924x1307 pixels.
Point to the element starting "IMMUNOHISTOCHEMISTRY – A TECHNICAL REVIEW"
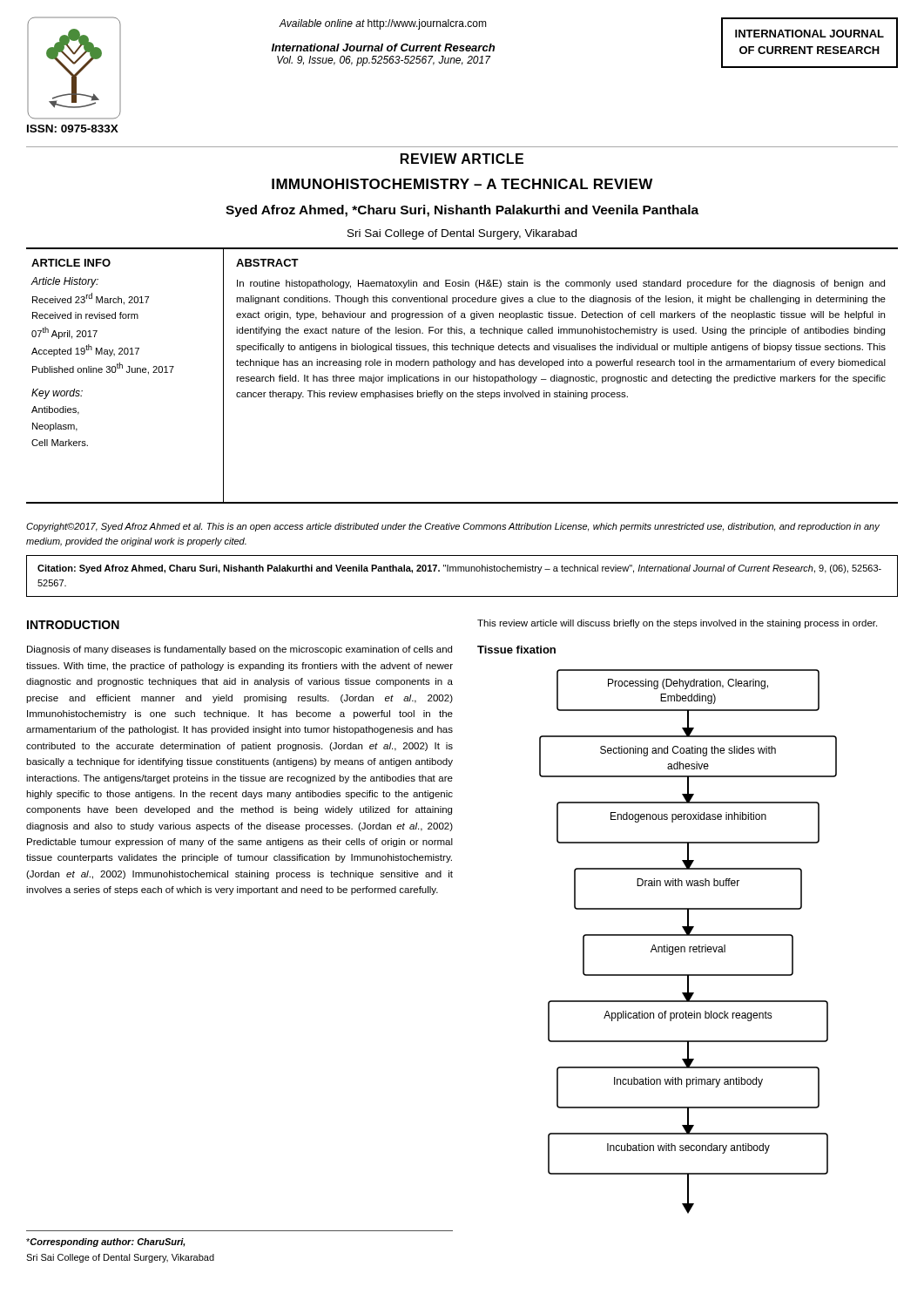pyautogui.click(x=462, y=184)
